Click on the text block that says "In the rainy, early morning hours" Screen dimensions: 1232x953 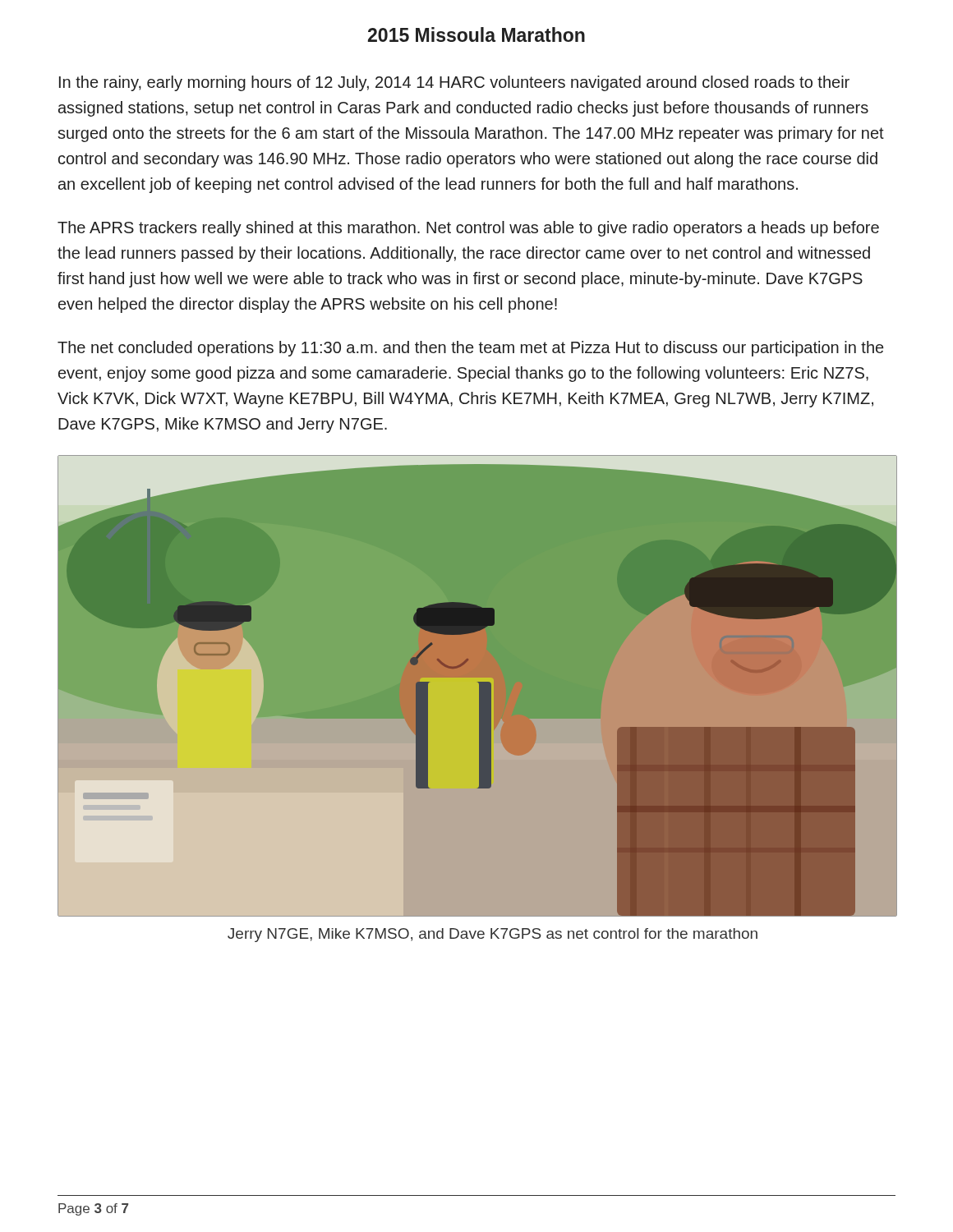tap(471, 133)
